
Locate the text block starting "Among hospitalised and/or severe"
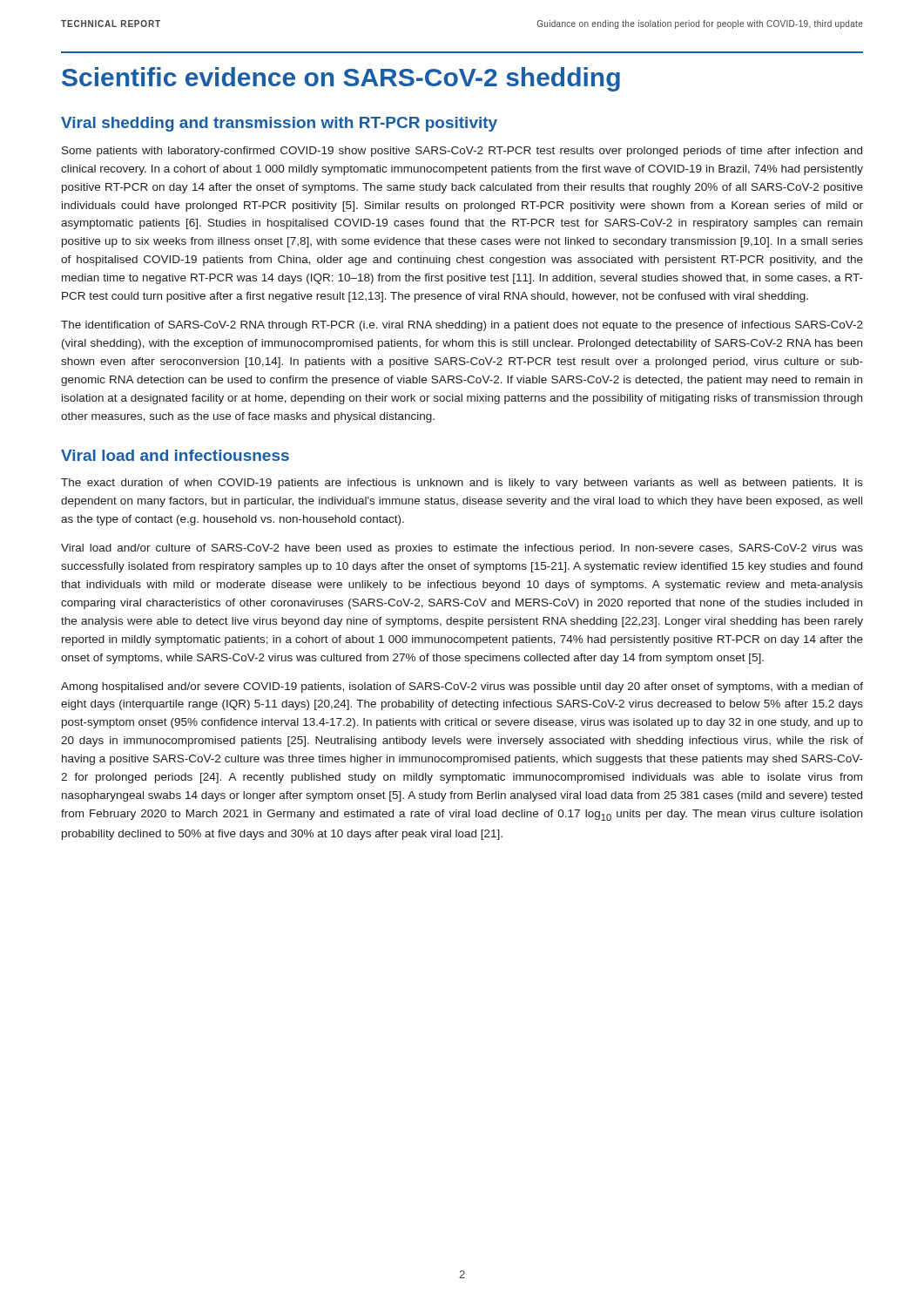tap(462, 760)
